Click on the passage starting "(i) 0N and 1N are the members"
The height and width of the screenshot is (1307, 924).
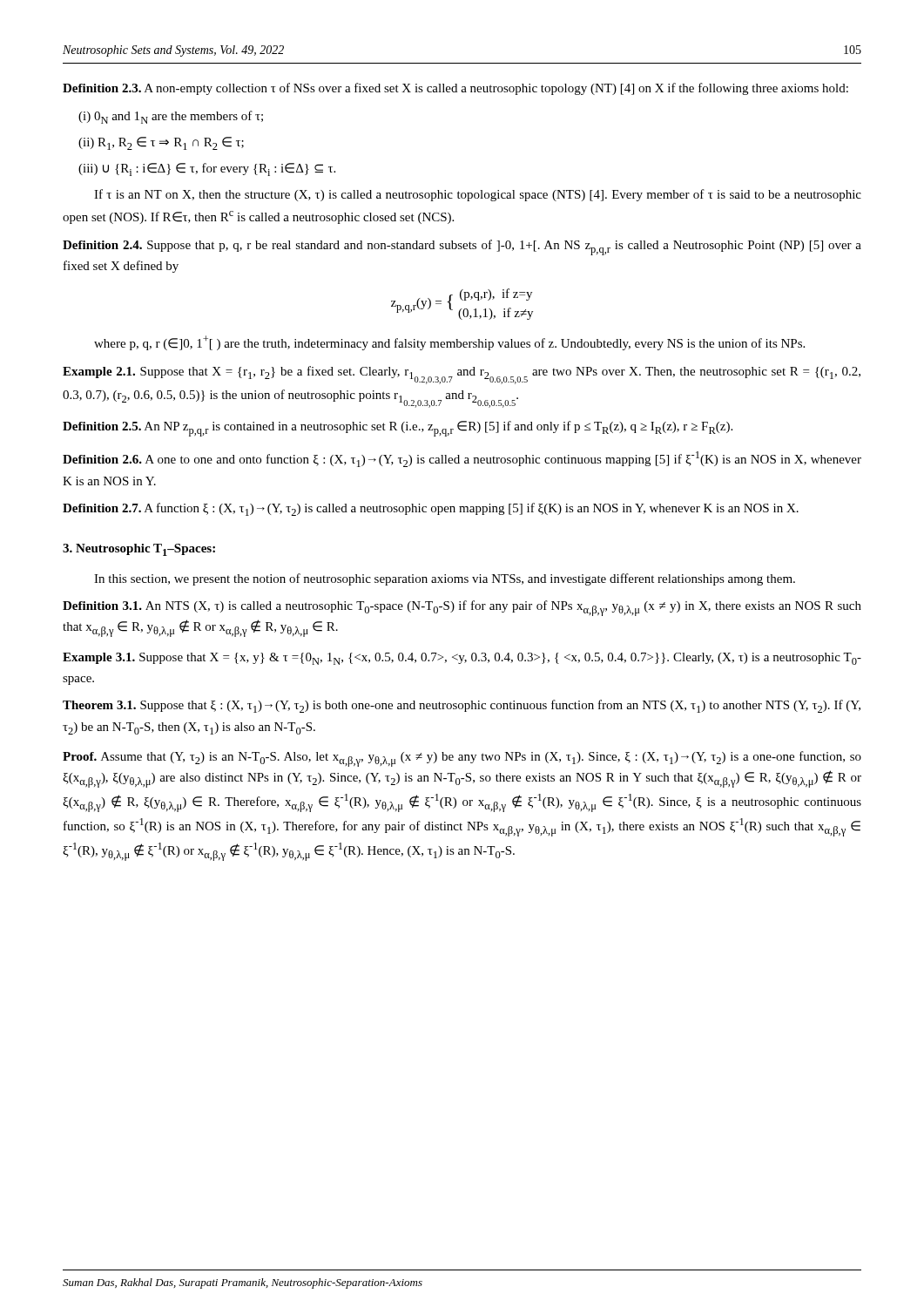click(171, 118)
